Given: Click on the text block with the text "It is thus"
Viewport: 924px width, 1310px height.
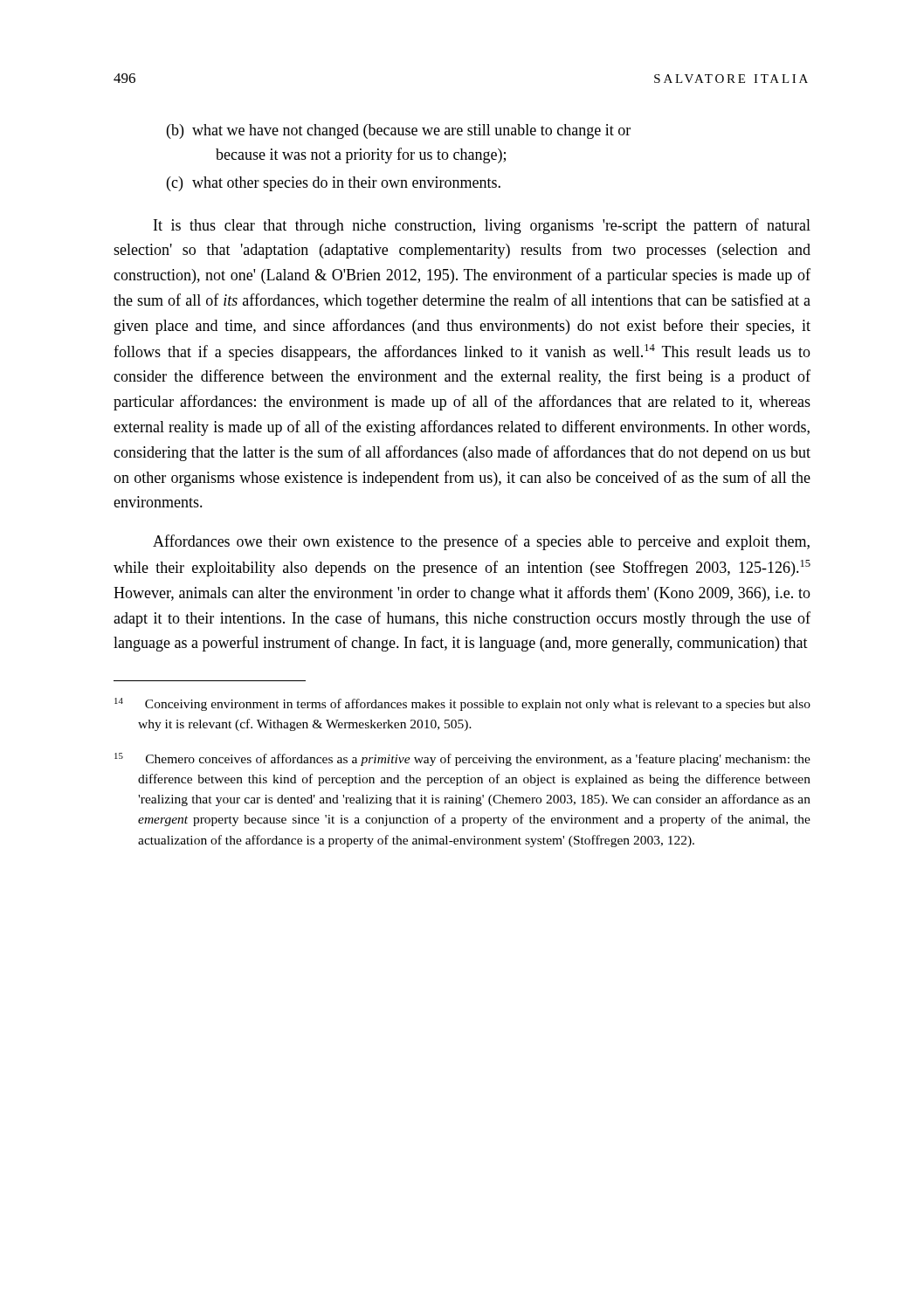Looking at the screenshot, I should pos(462,434).
